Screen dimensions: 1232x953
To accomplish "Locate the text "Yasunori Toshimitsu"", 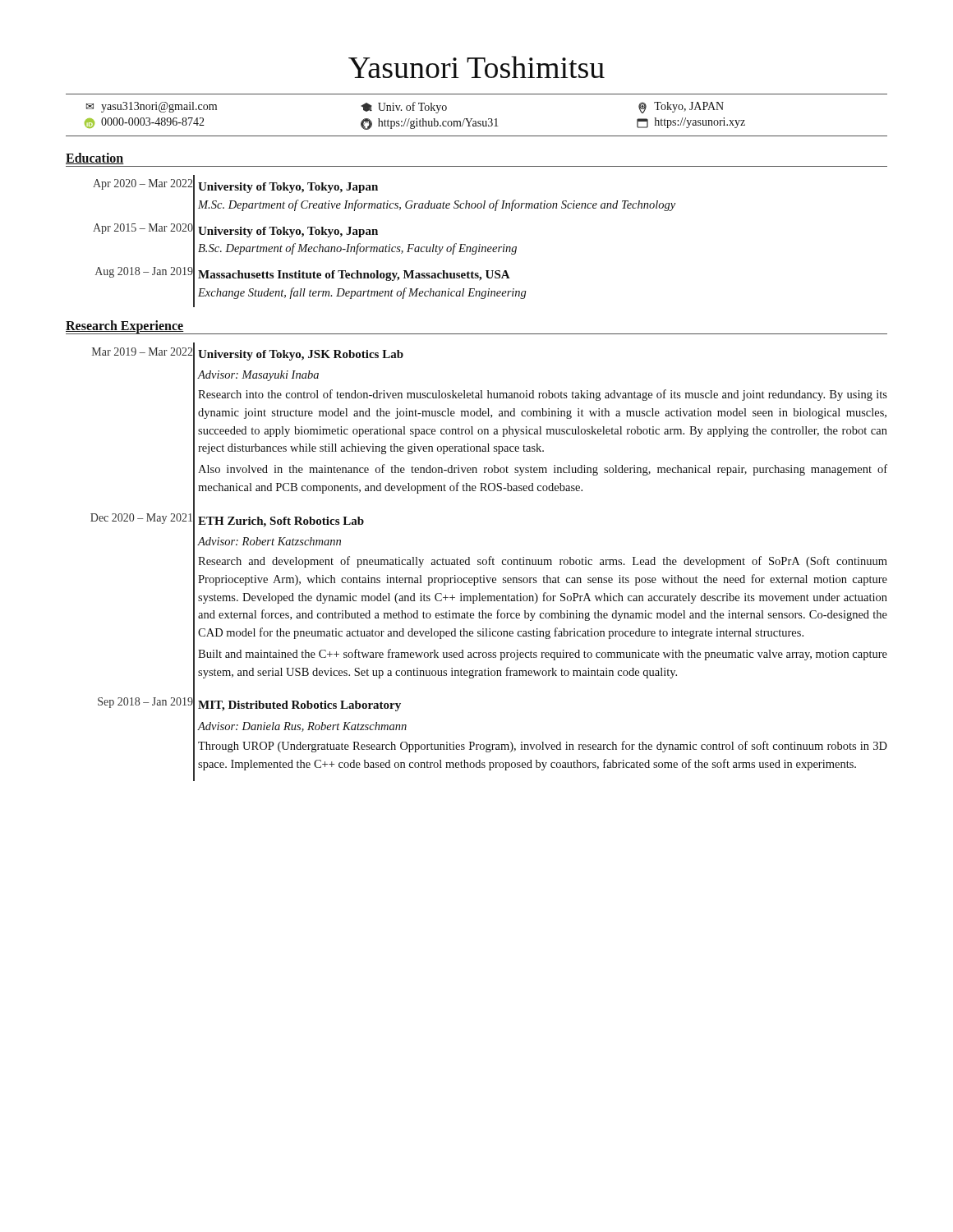I will pyautogui.click(x=476, y=67).
